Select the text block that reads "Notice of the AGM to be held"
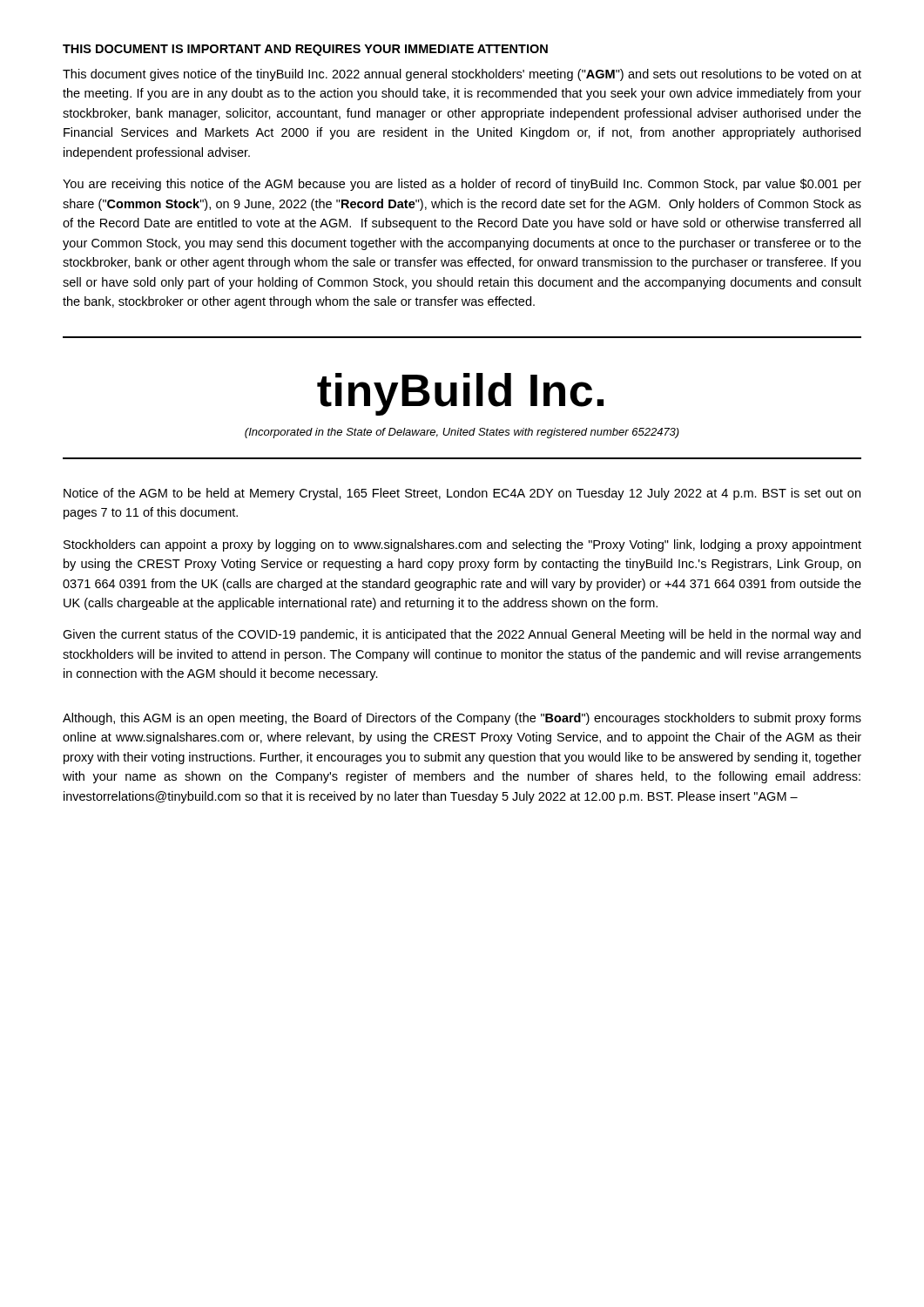924x1307 pixels. point(462,503)
